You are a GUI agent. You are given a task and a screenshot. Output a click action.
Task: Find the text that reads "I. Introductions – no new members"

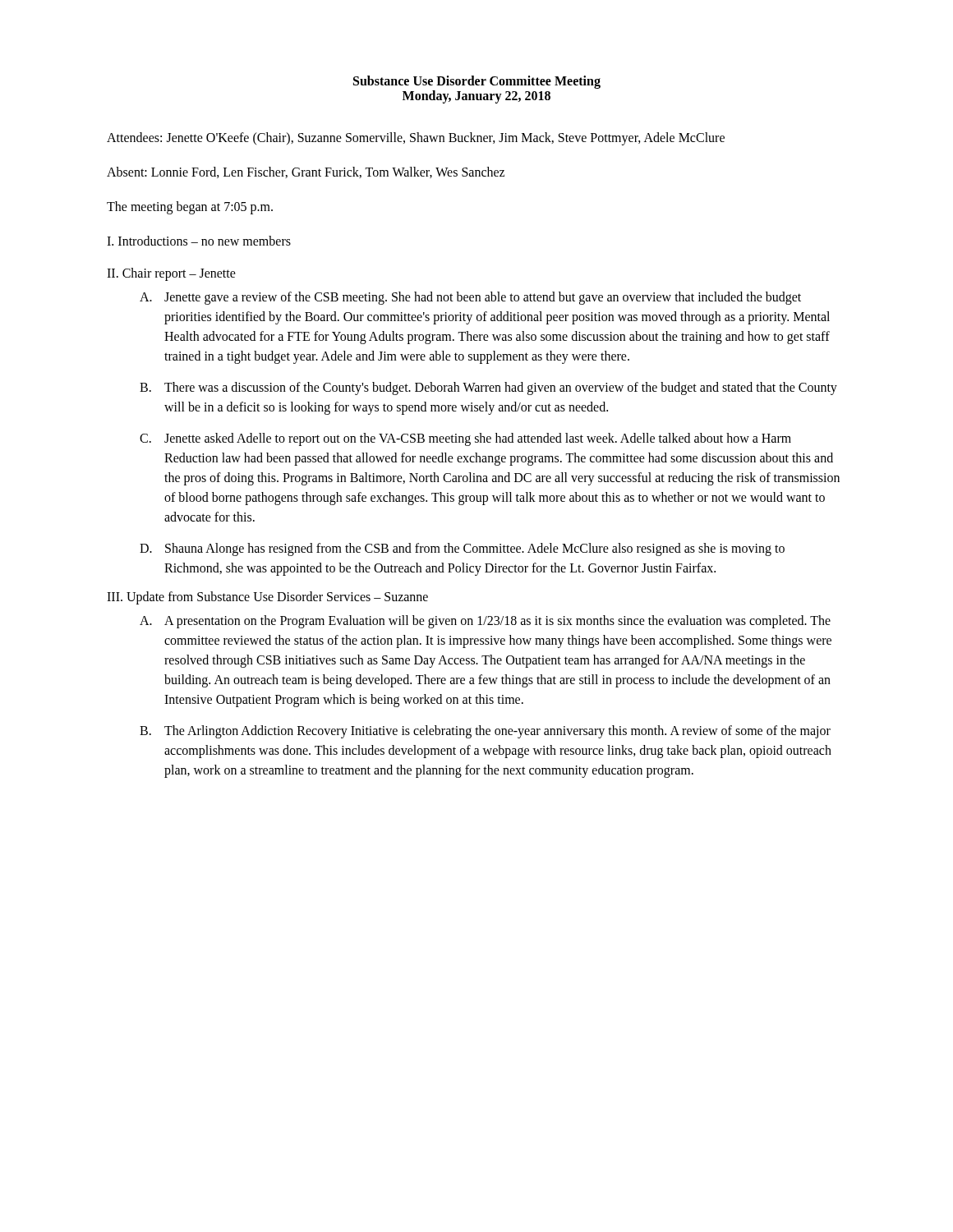point(199,241)
